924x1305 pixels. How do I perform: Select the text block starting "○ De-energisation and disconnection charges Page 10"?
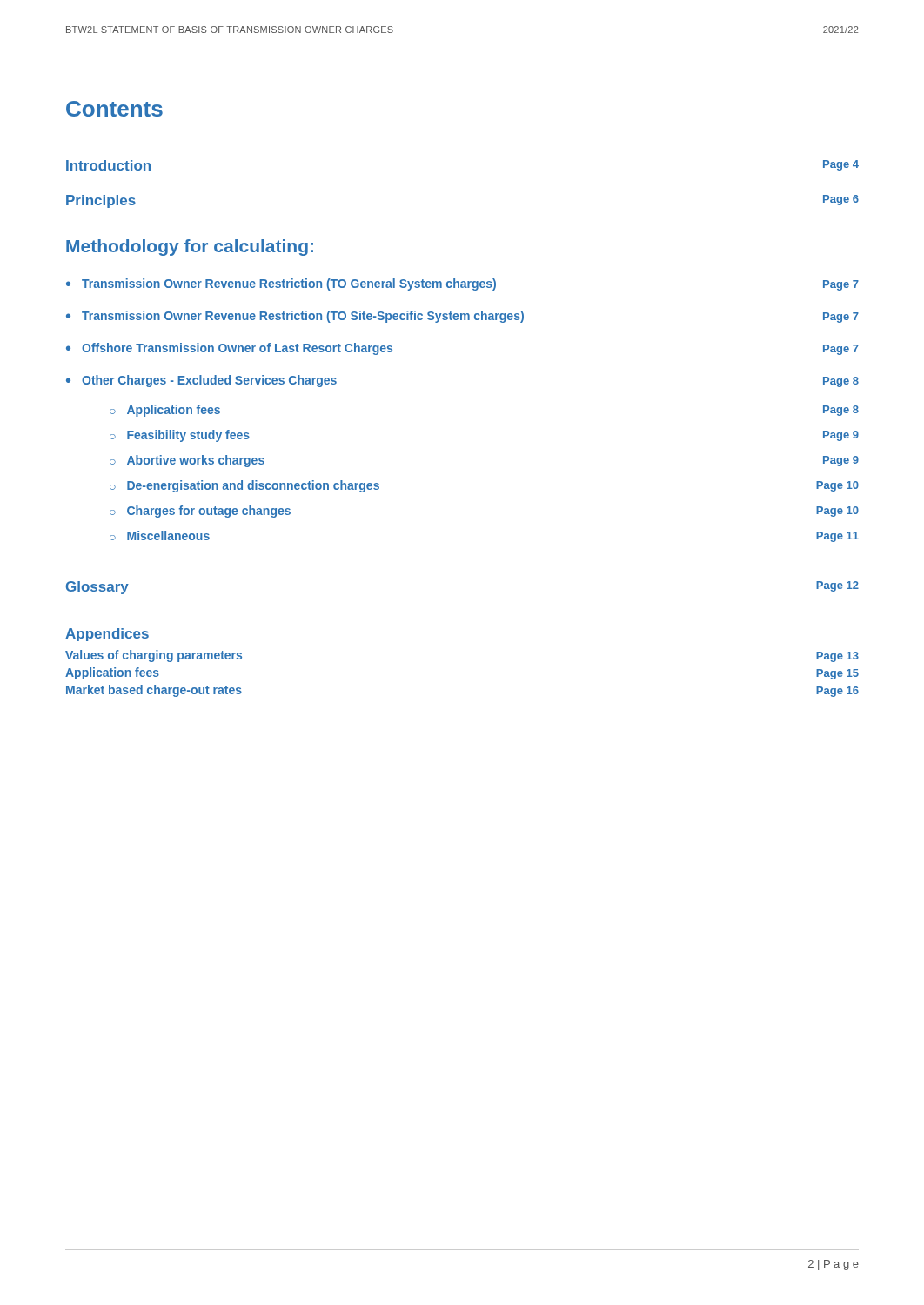click(x=239, y=488)
